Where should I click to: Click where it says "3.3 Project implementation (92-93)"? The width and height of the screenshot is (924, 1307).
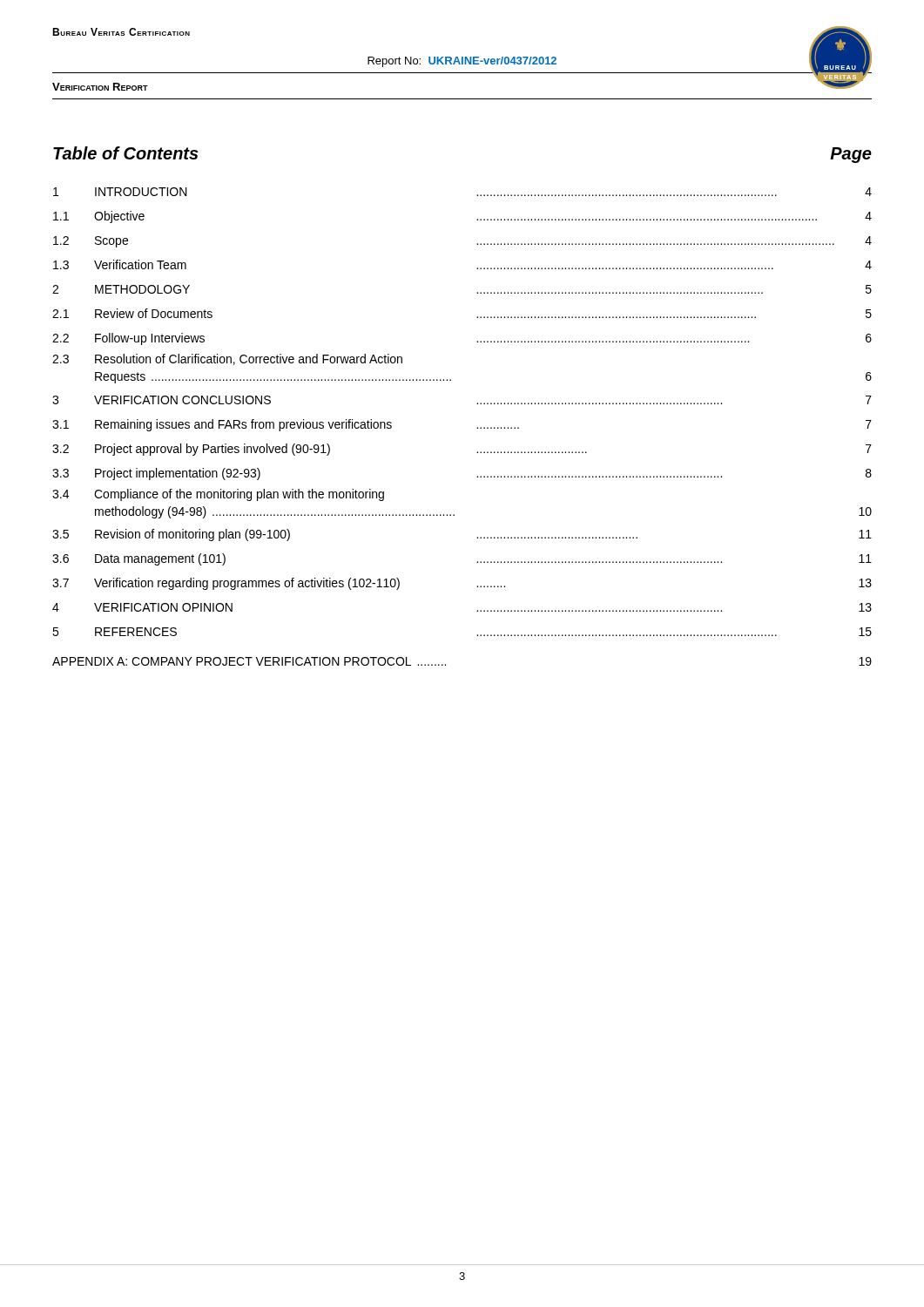[x=178, y=474]
